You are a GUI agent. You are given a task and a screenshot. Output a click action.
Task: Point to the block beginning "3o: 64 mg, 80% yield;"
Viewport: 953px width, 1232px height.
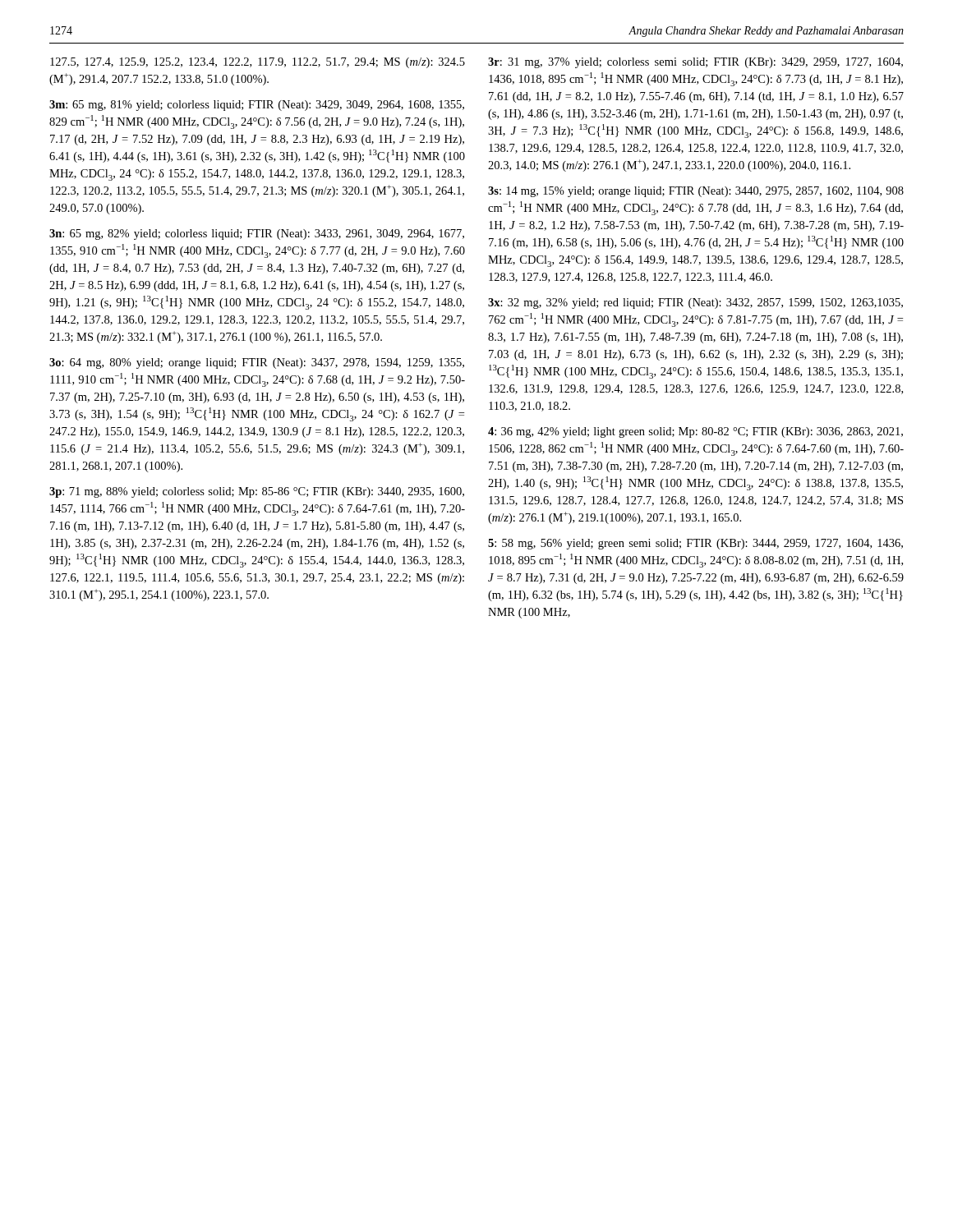[257, 414]
